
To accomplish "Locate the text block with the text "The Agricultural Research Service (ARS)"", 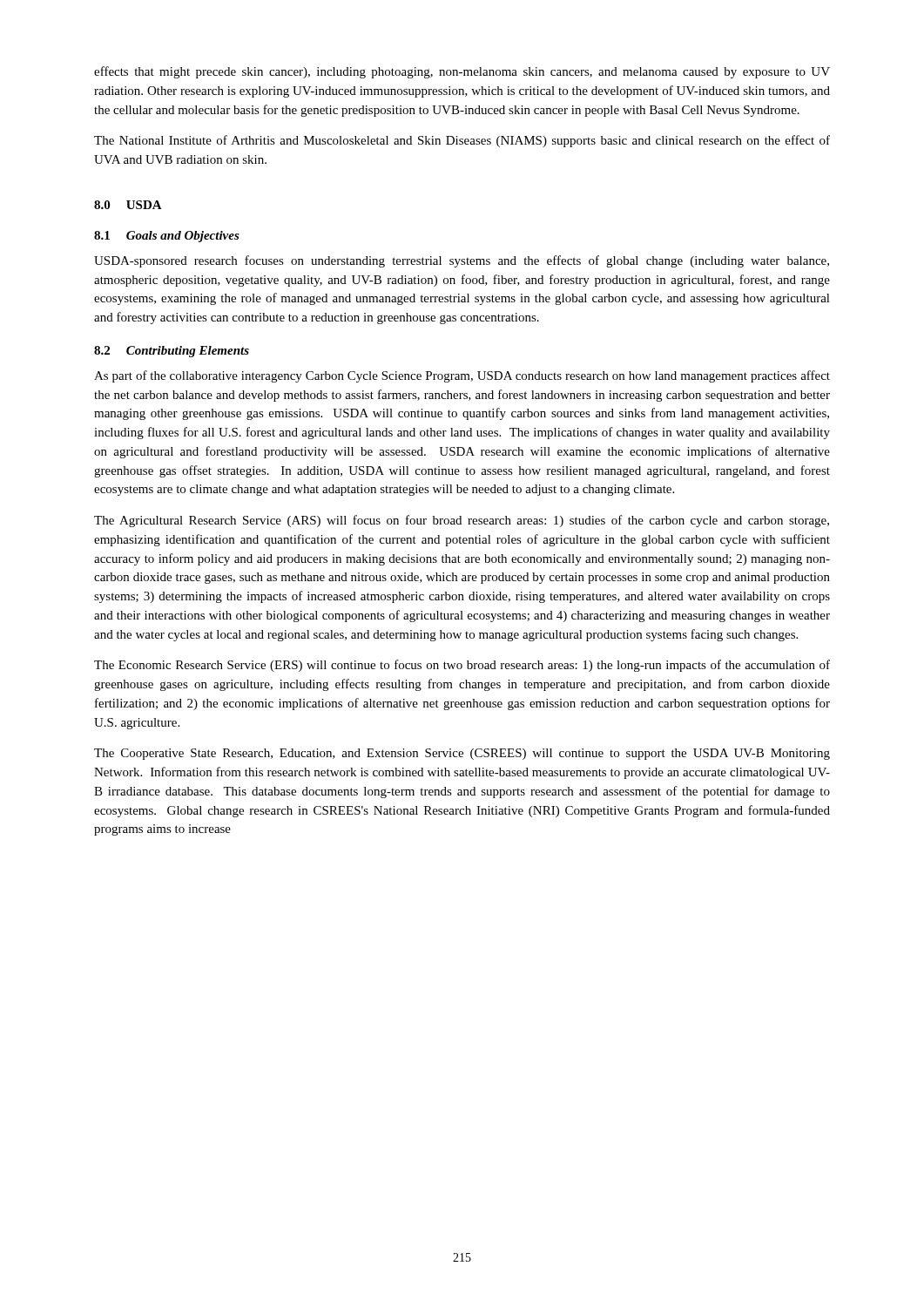I will (462, 578).
